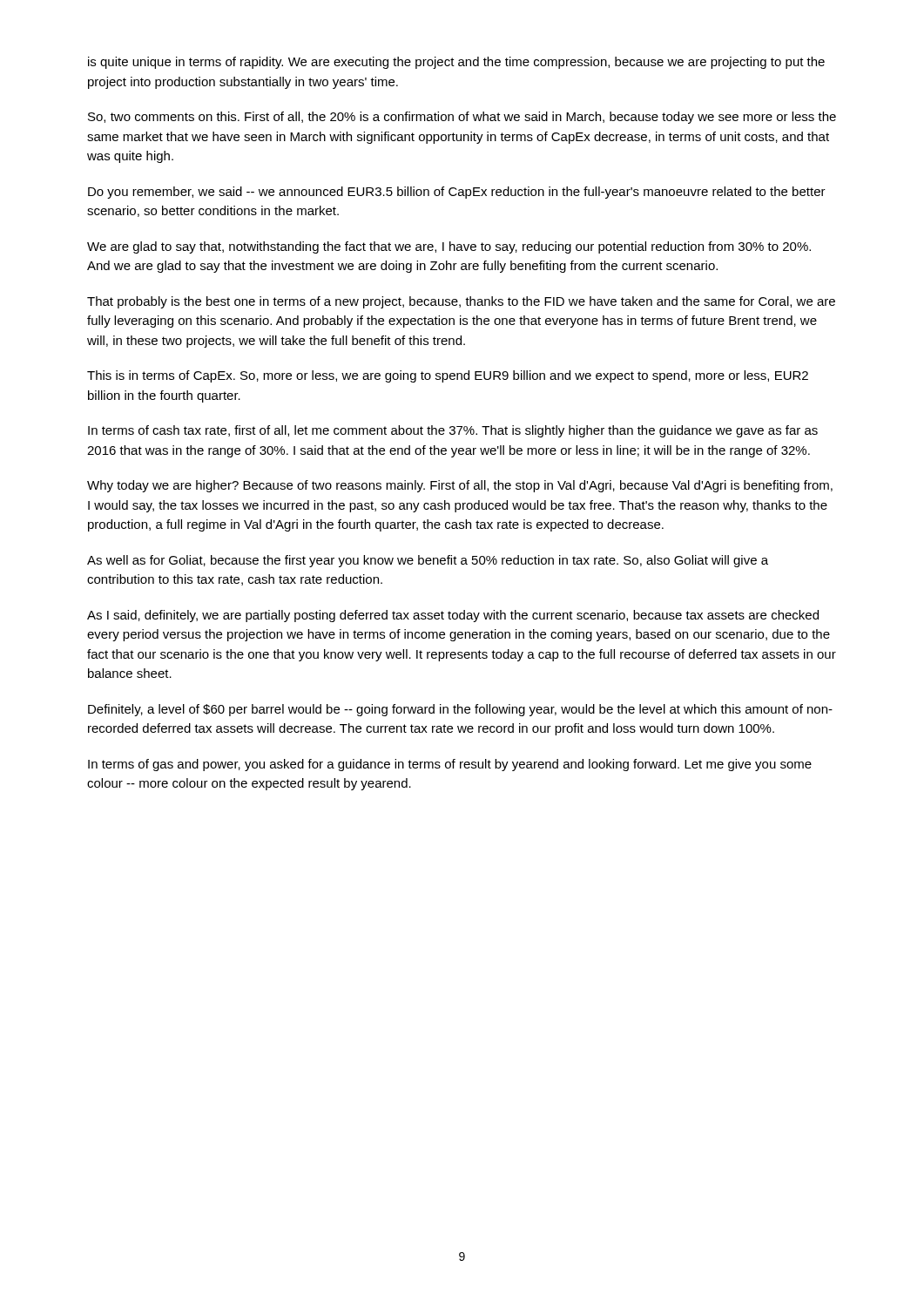Find the text block containing "Do you remember, we said --"
This screenshot has height=1307, width=924.
pos(456,201)
